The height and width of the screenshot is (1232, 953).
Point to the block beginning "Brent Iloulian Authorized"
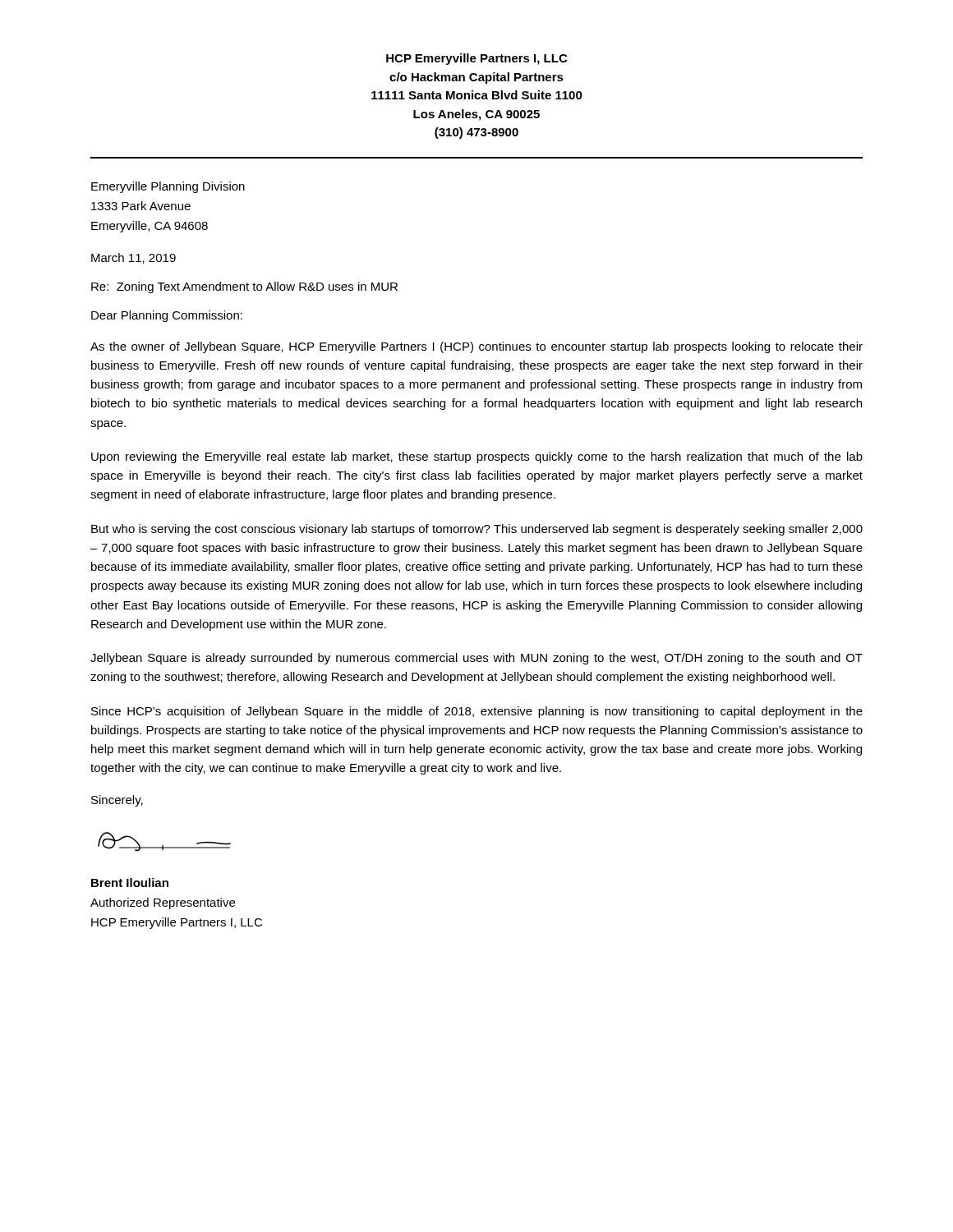pyautogui.click(x=177, y=902)
